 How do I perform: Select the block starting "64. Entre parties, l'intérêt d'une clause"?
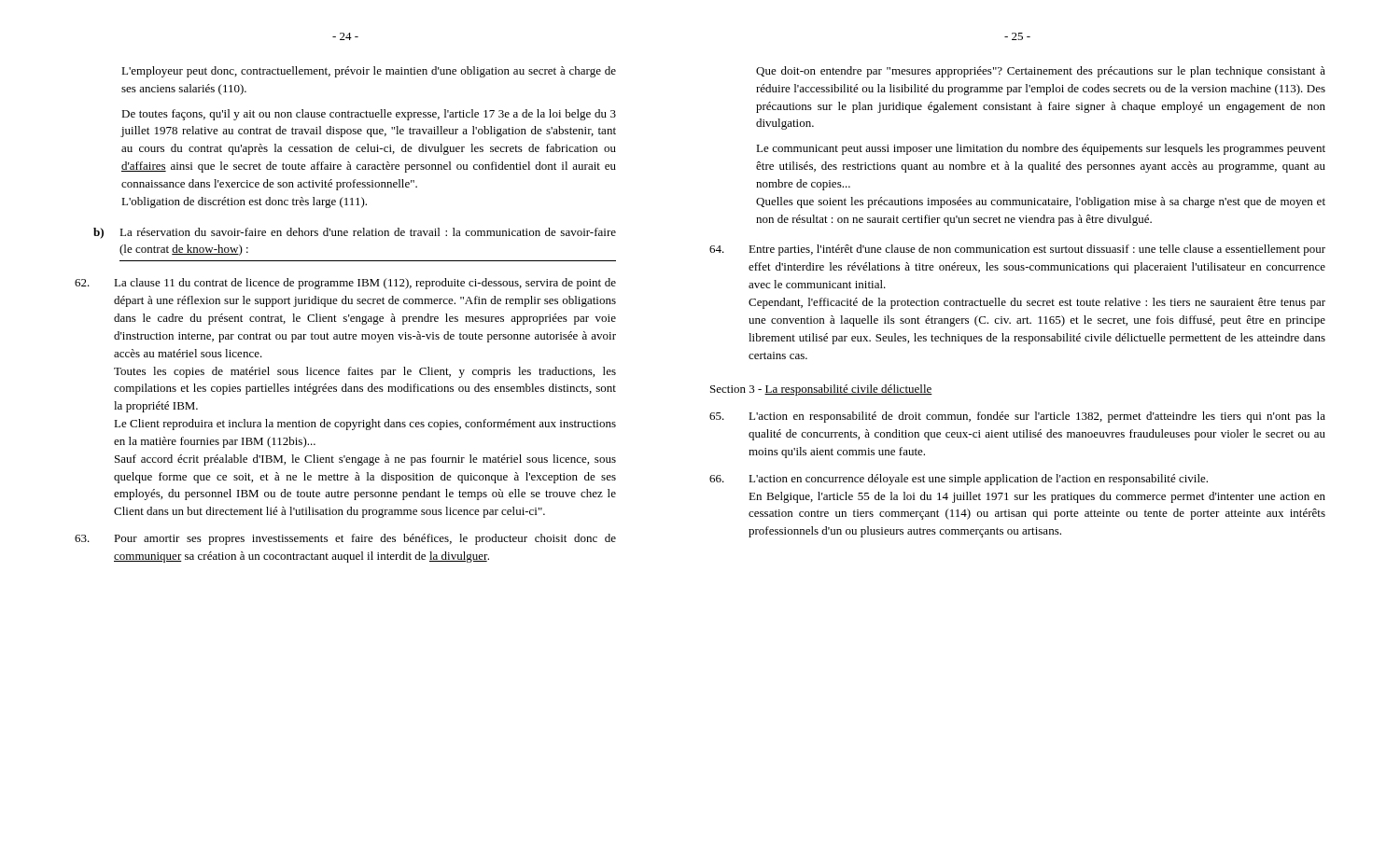1017,303
